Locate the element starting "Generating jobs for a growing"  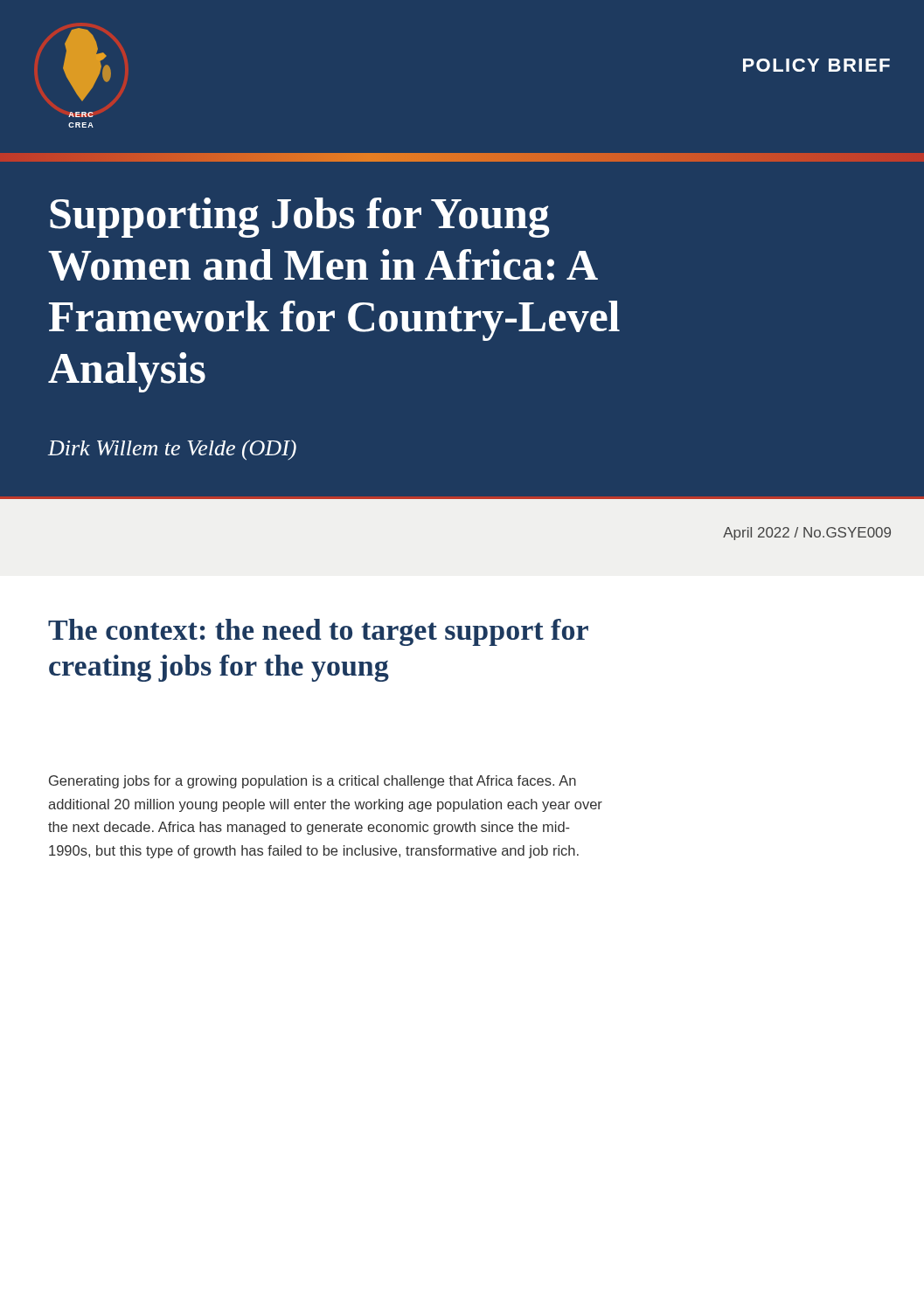tap(325, 816)
